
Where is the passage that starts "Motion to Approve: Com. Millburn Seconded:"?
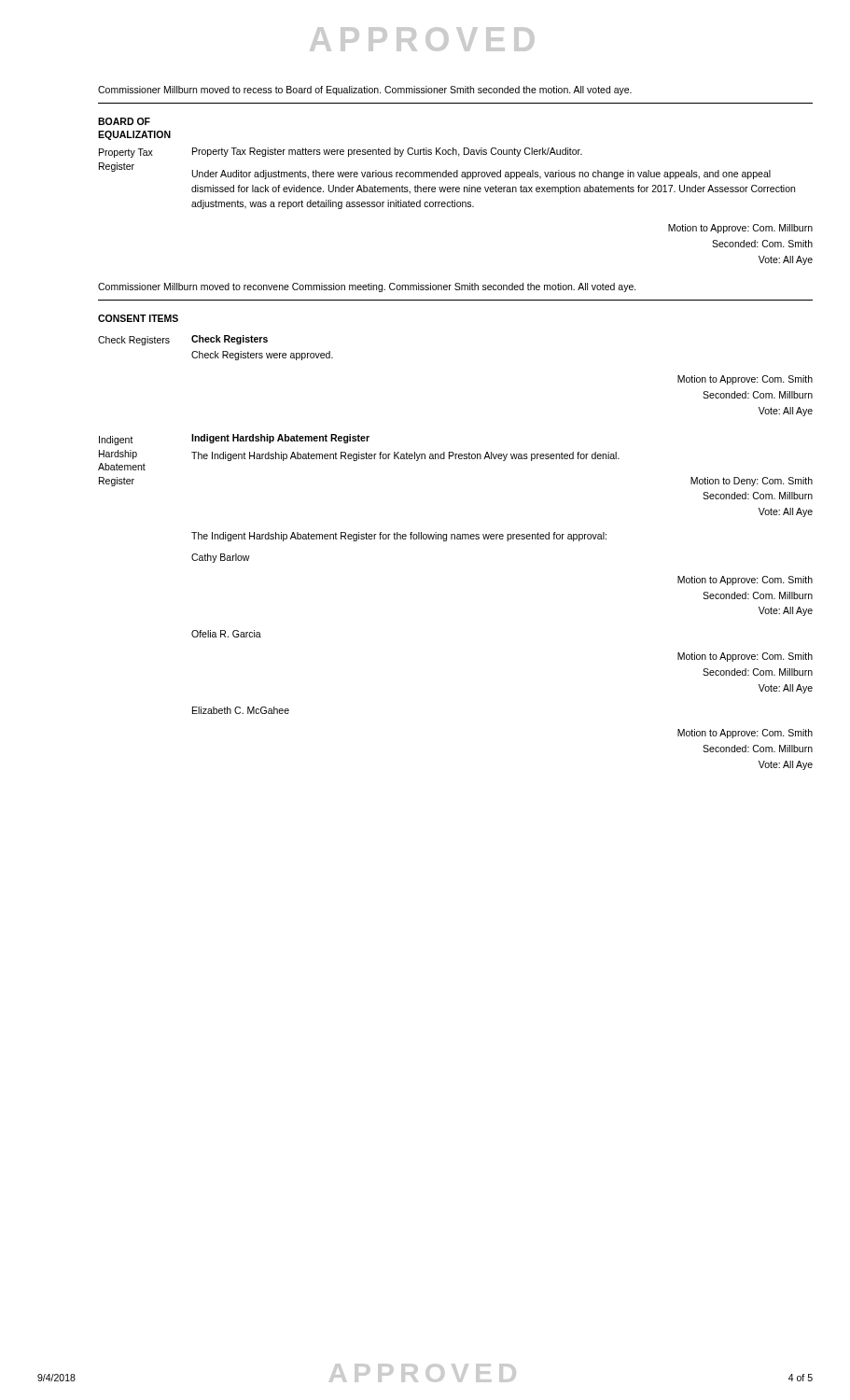[x=740, y=244]
